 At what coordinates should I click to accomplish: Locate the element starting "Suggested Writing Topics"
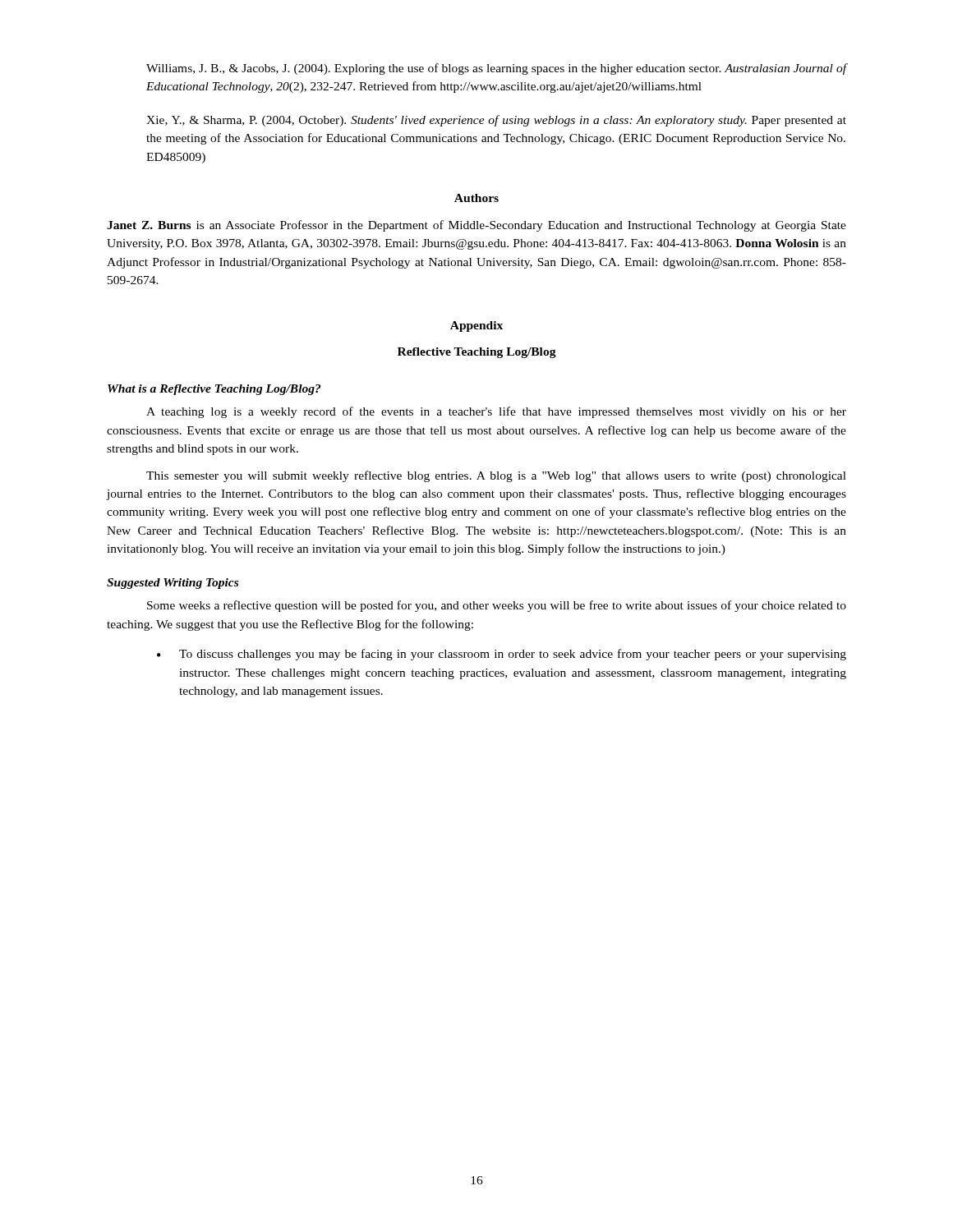pos(173,582)
